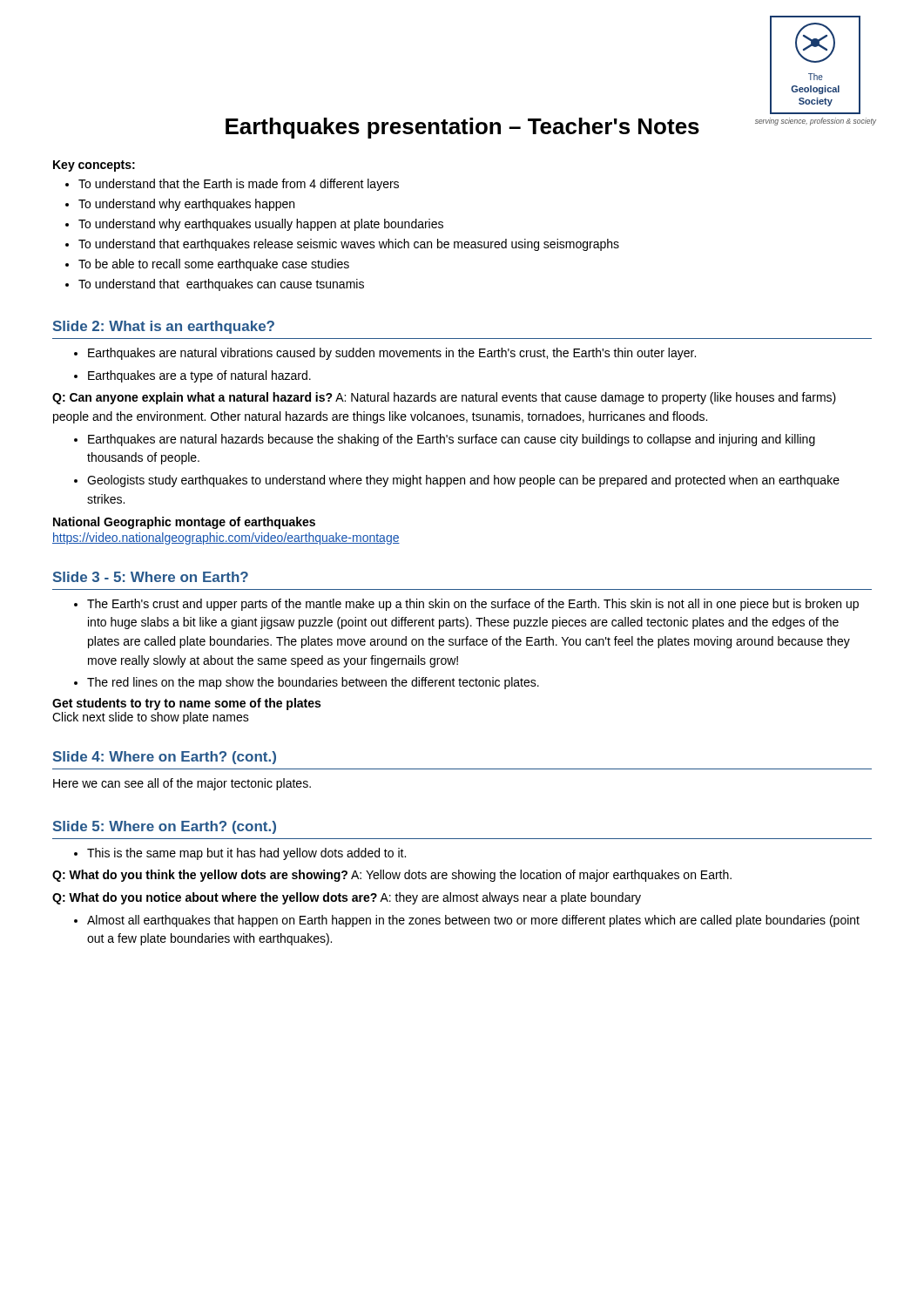This screenshot has width=924, height=1307.
Task: Point to the region starting "To understand why earthquakes usually happen at plate"
Action: (261, 225)
